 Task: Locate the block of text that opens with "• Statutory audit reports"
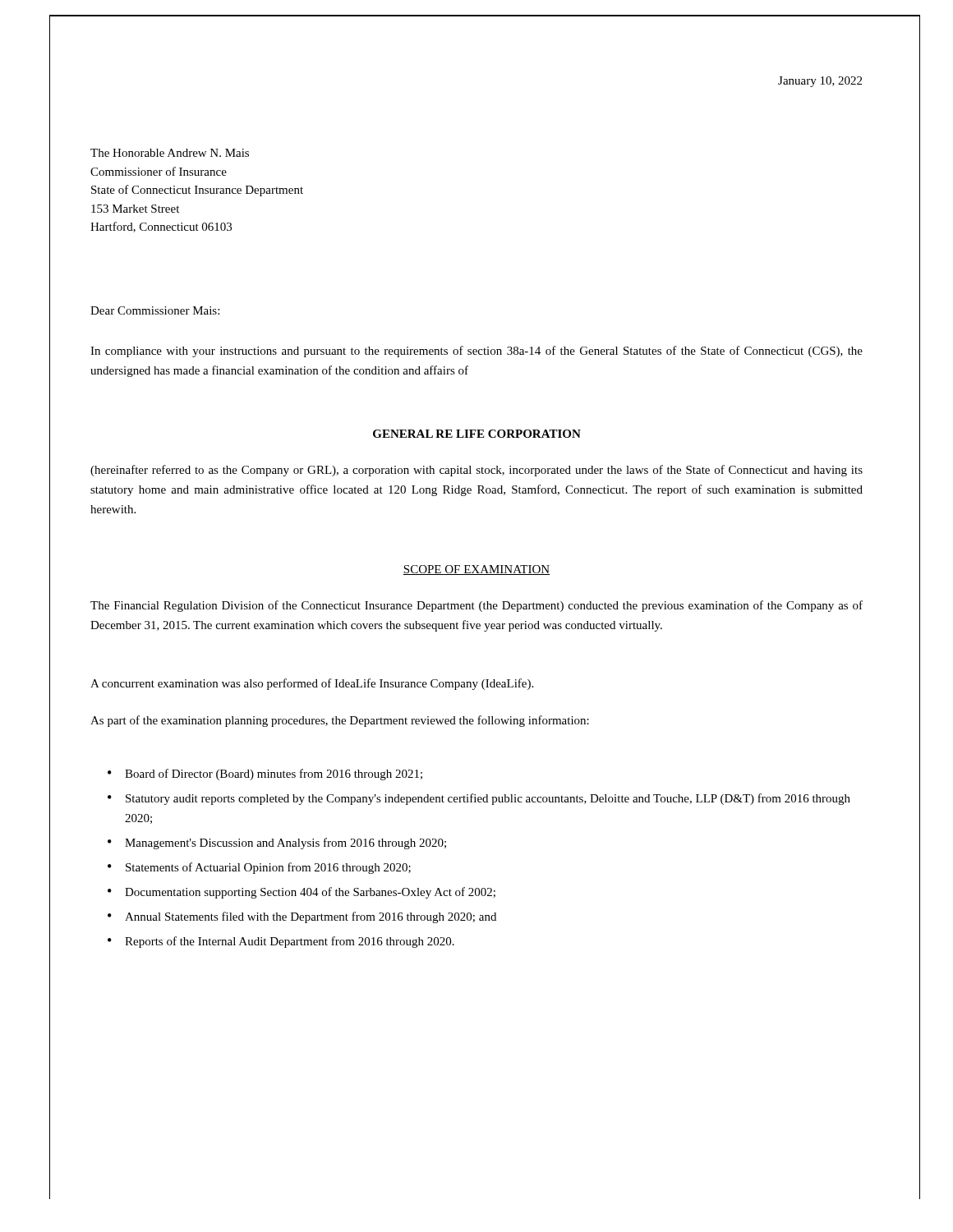click(485, 808)
